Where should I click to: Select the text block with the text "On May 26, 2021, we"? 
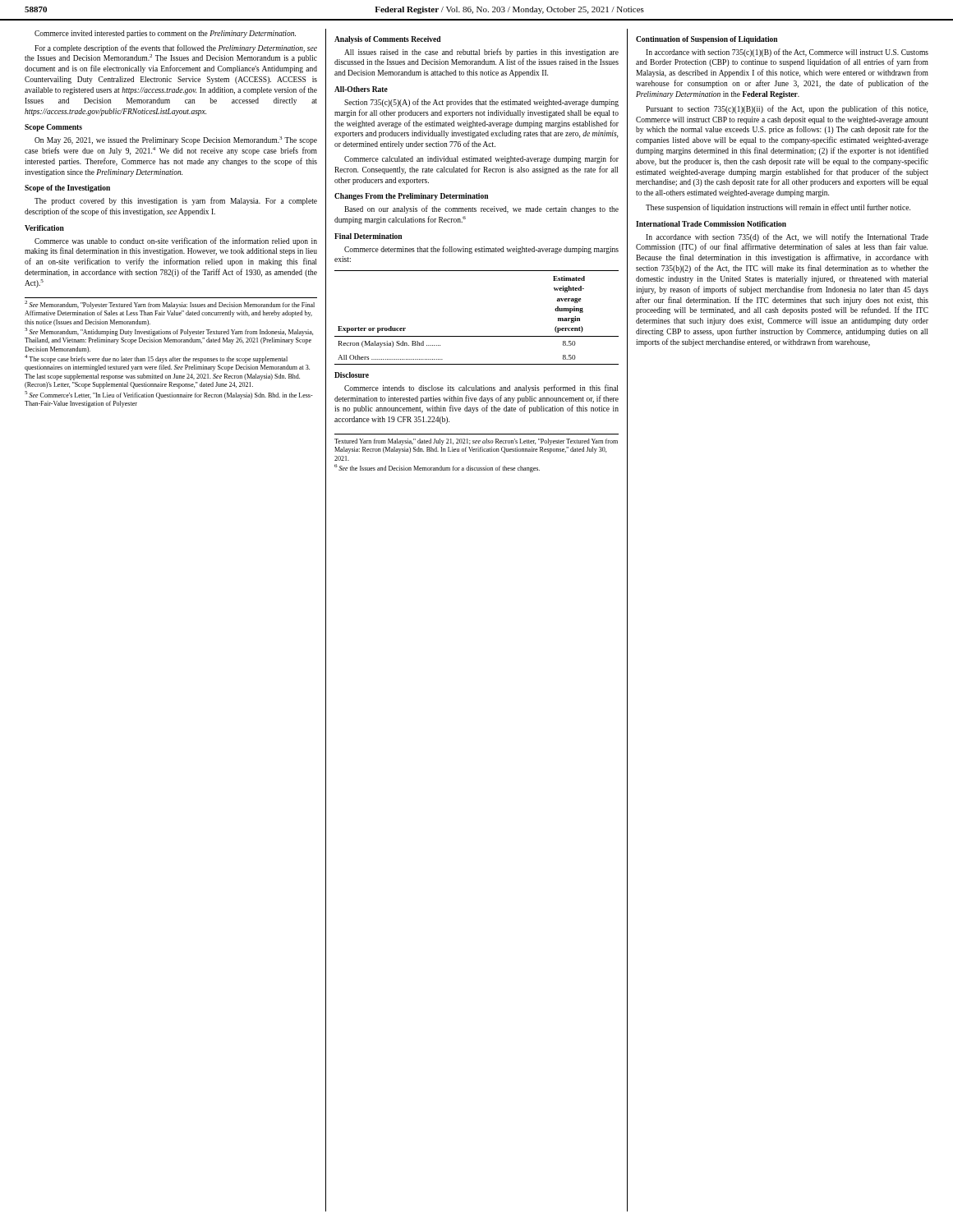pos(171,157)
